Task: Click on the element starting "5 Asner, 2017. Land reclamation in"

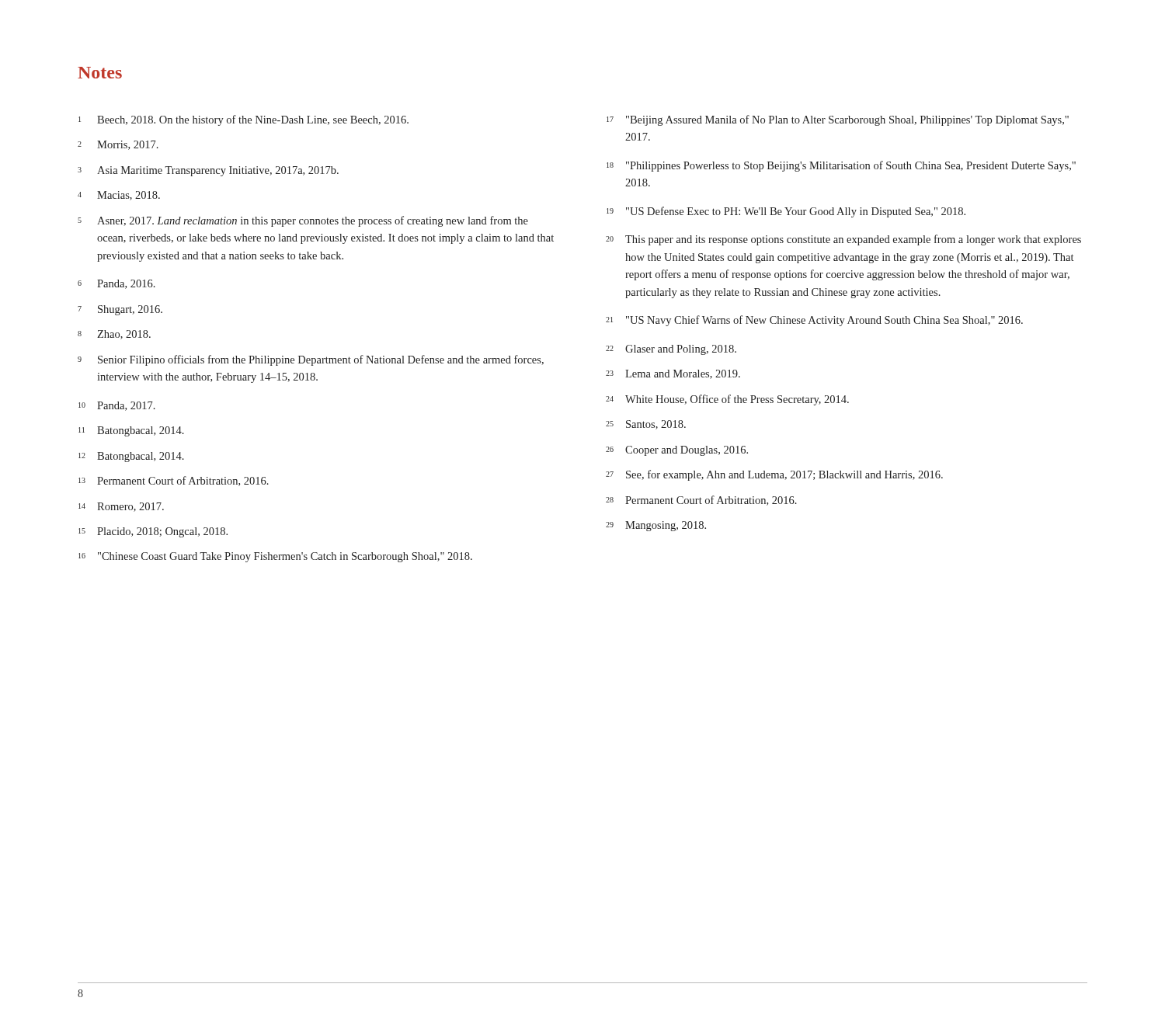Action: [x=318, y=238]
